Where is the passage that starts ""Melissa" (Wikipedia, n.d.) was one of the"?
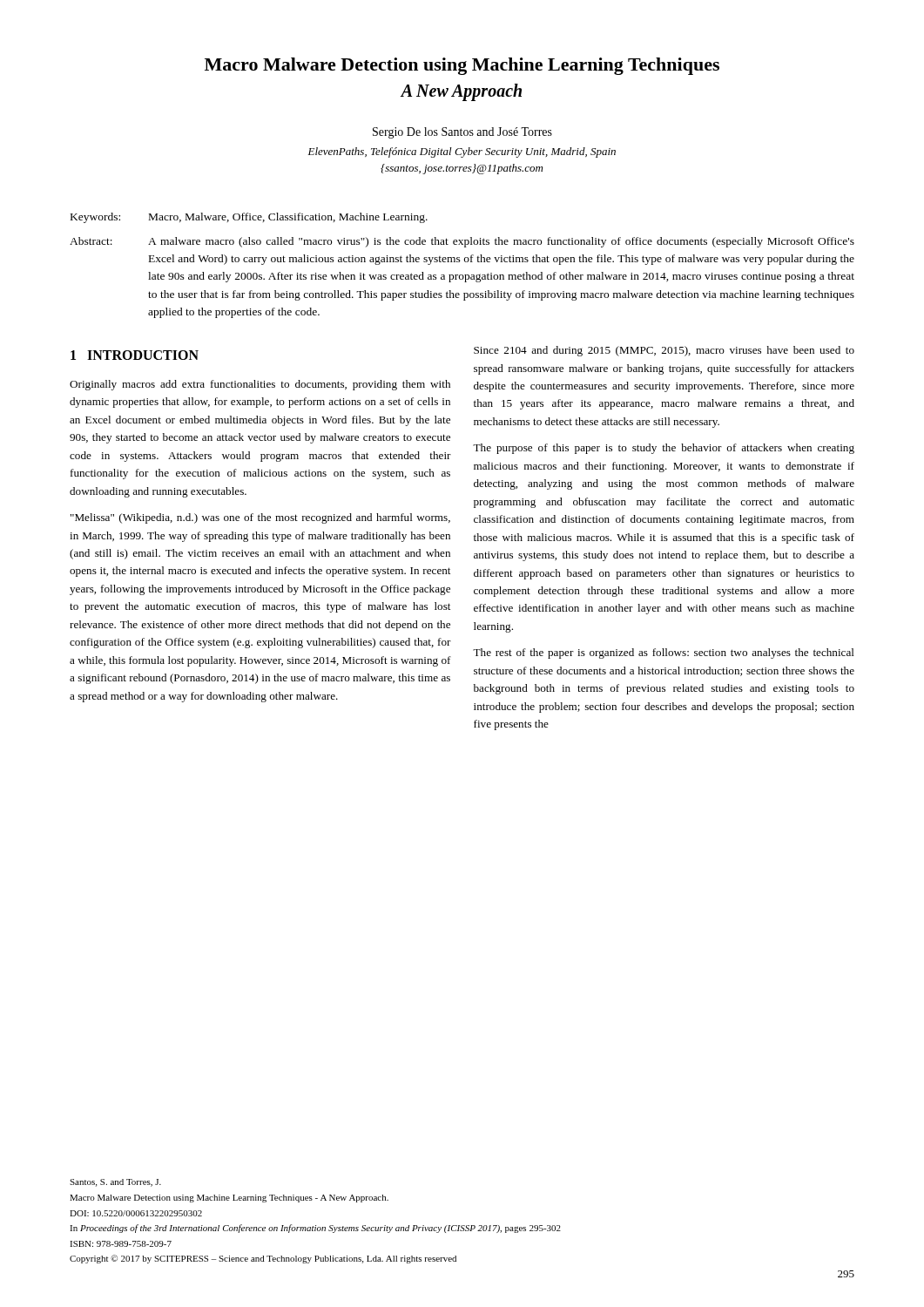This screenshot has width=924, height=1307. pos(260,607)
